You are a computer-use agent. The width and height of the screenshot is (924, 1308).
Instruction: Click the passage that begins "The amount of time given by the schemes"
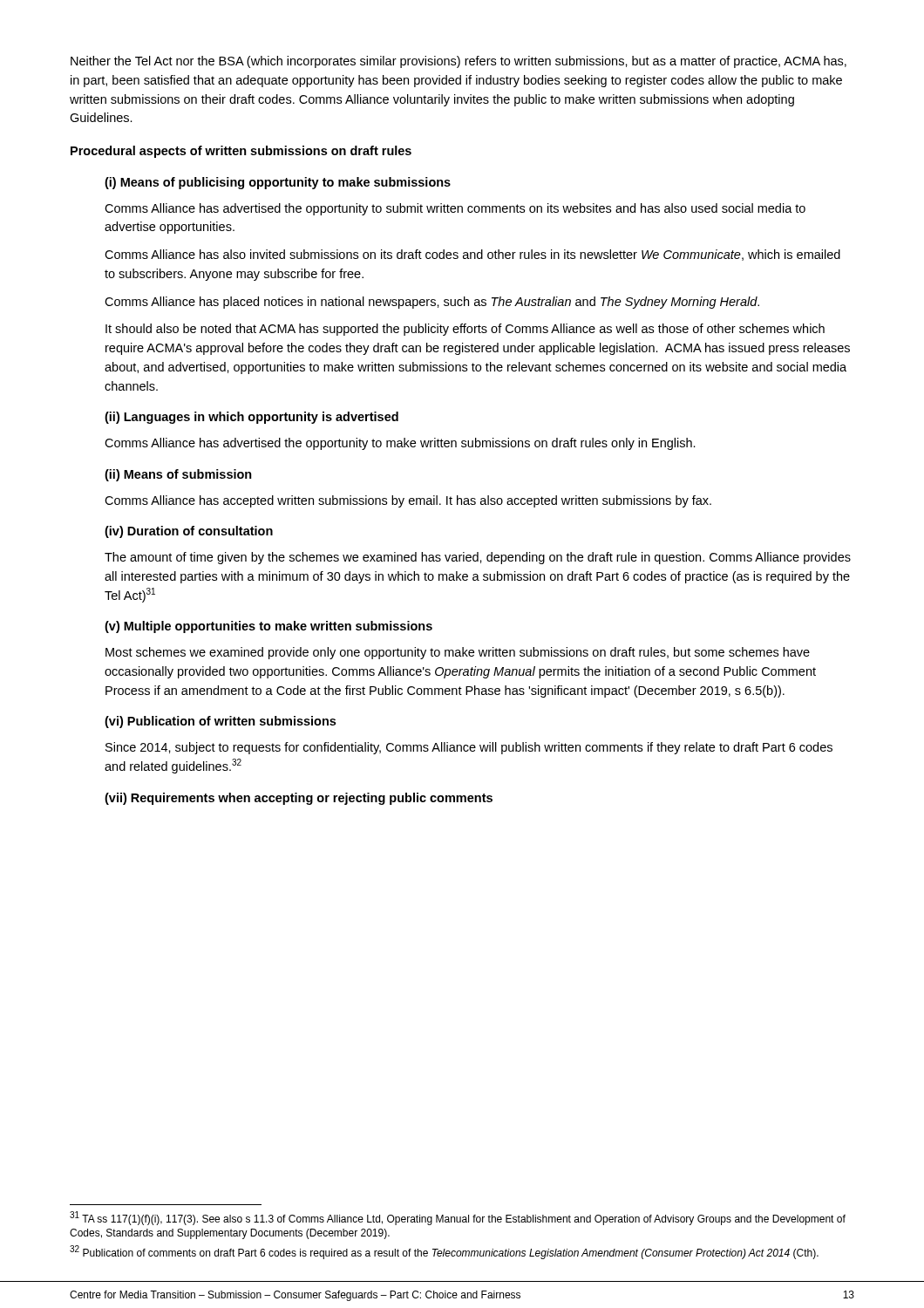(479, 577)
